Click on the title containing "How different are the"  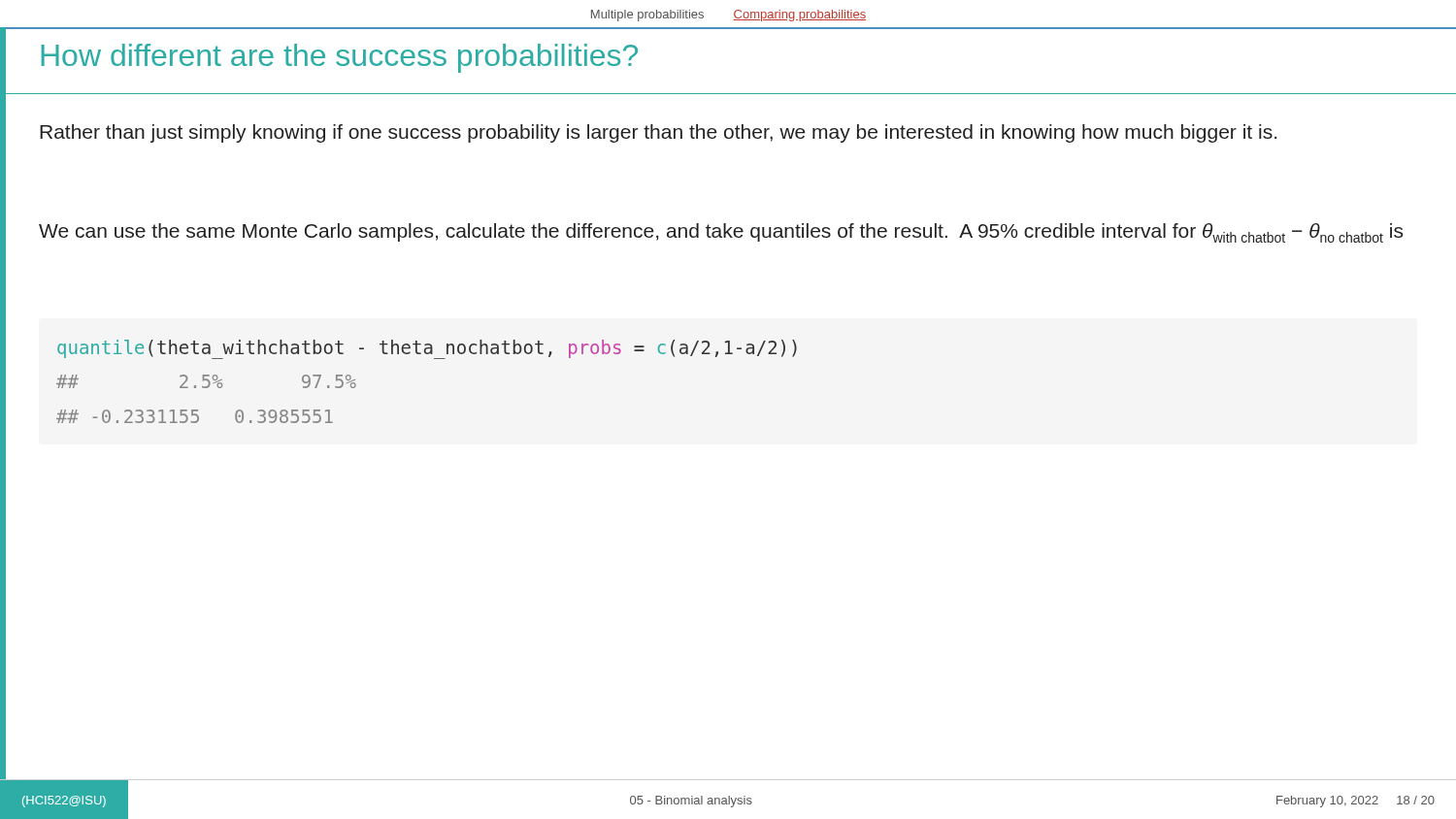coord(339,55)
